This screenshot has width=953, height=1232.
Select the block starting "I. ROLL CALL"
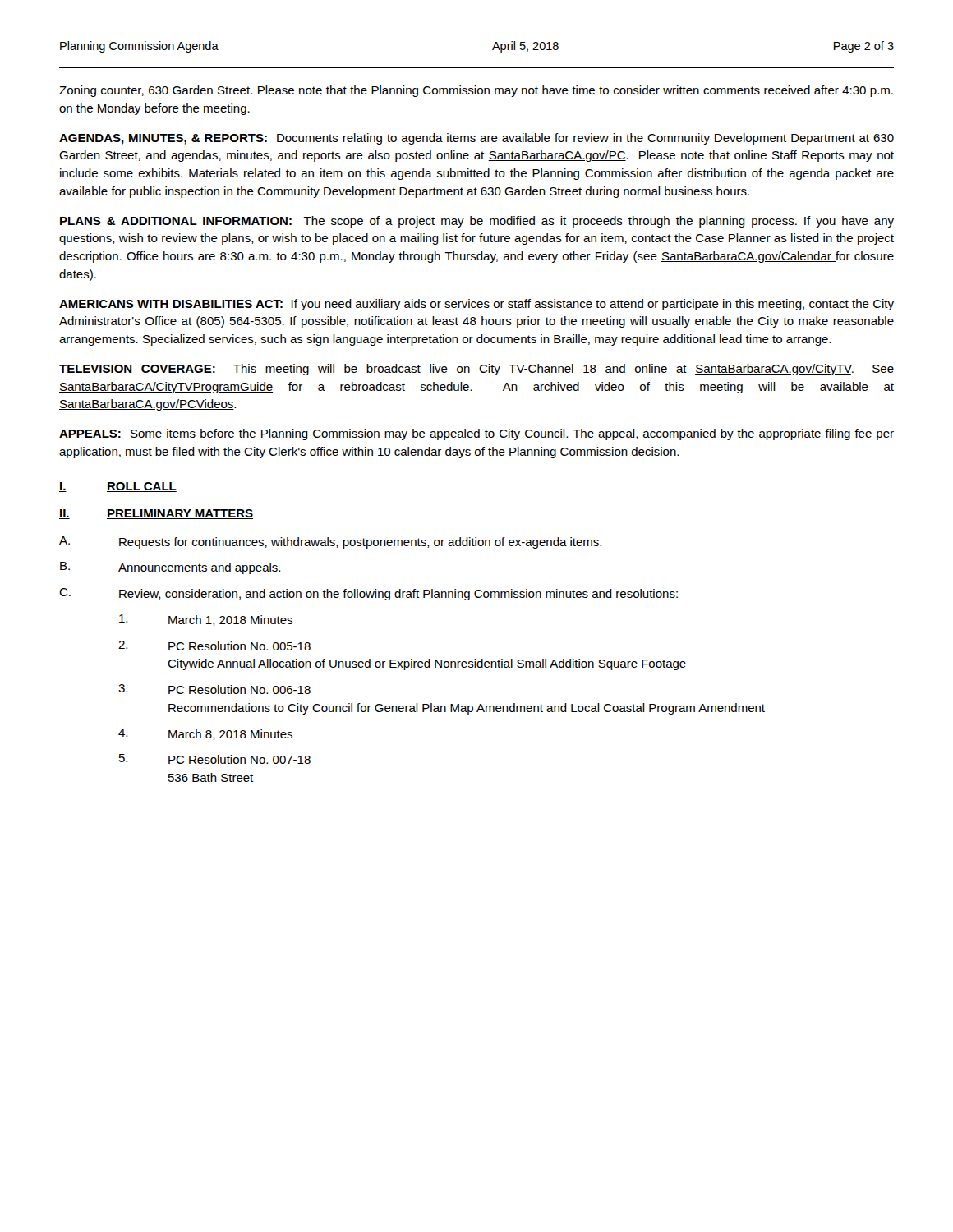pos(118,485)
